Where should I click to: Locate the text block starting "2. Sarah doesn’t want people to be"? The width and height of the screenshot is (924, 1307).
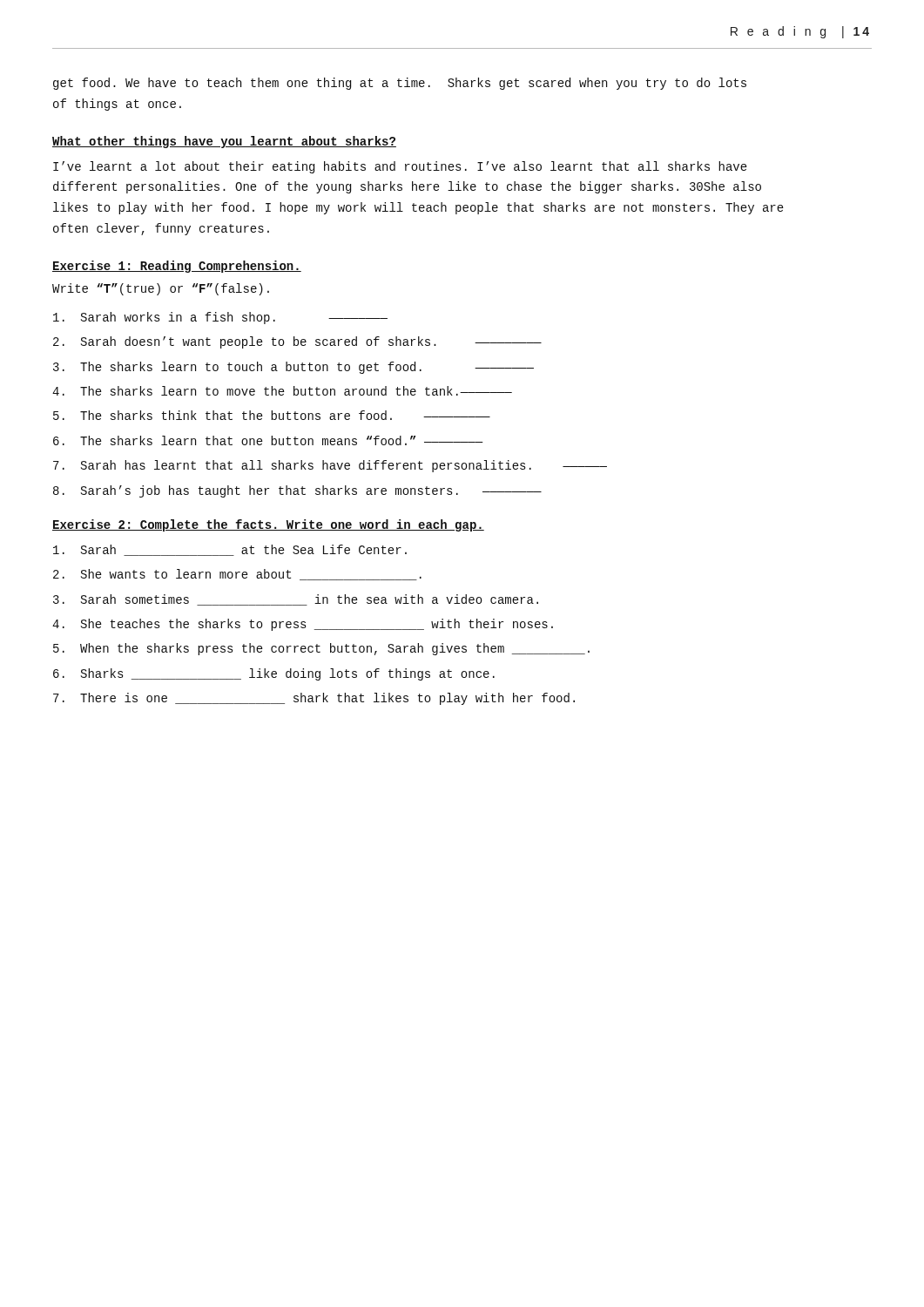[x=297, y=342]
